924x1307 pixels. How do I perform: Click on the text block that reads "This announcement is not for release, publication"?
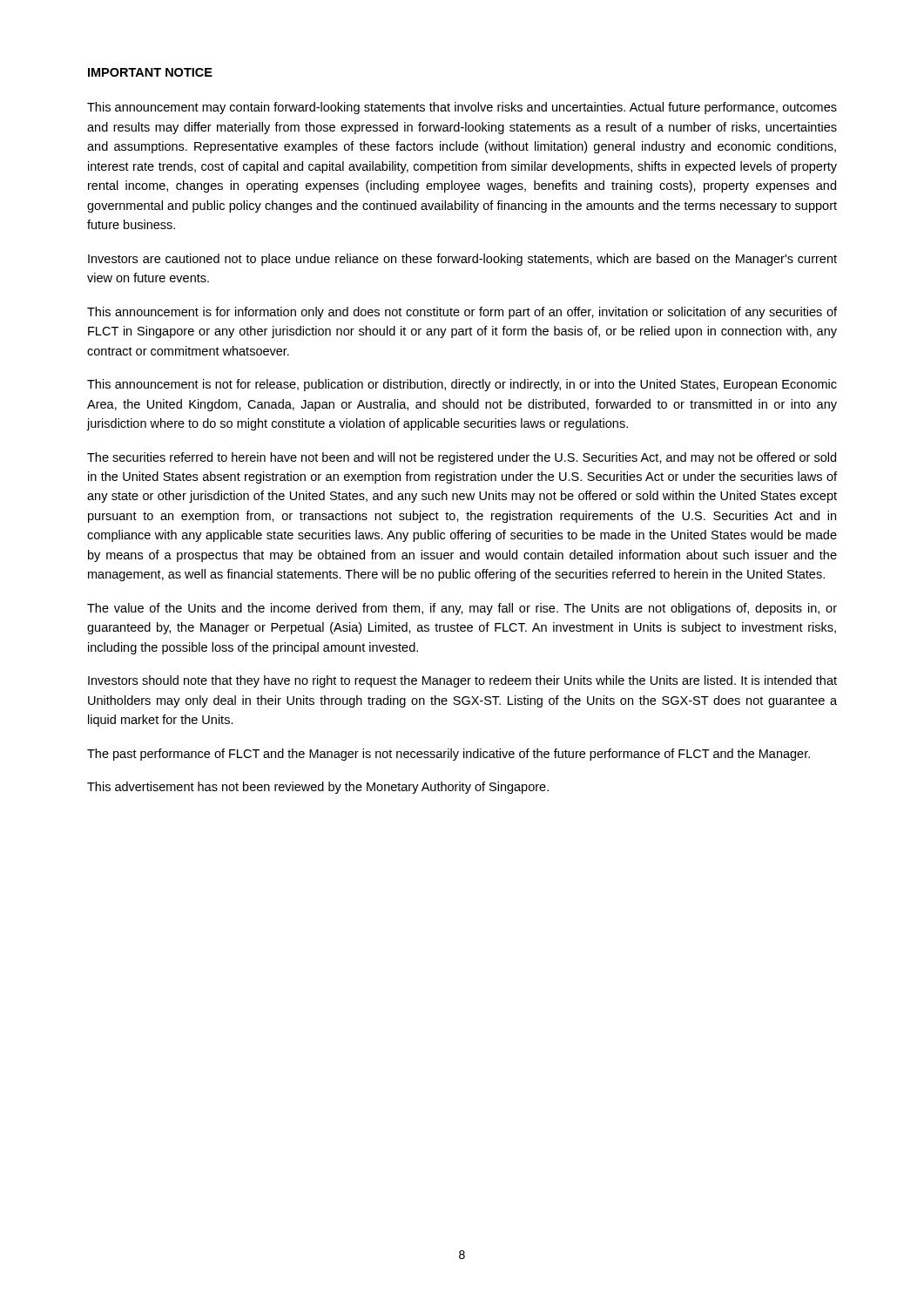coord(462,404)
